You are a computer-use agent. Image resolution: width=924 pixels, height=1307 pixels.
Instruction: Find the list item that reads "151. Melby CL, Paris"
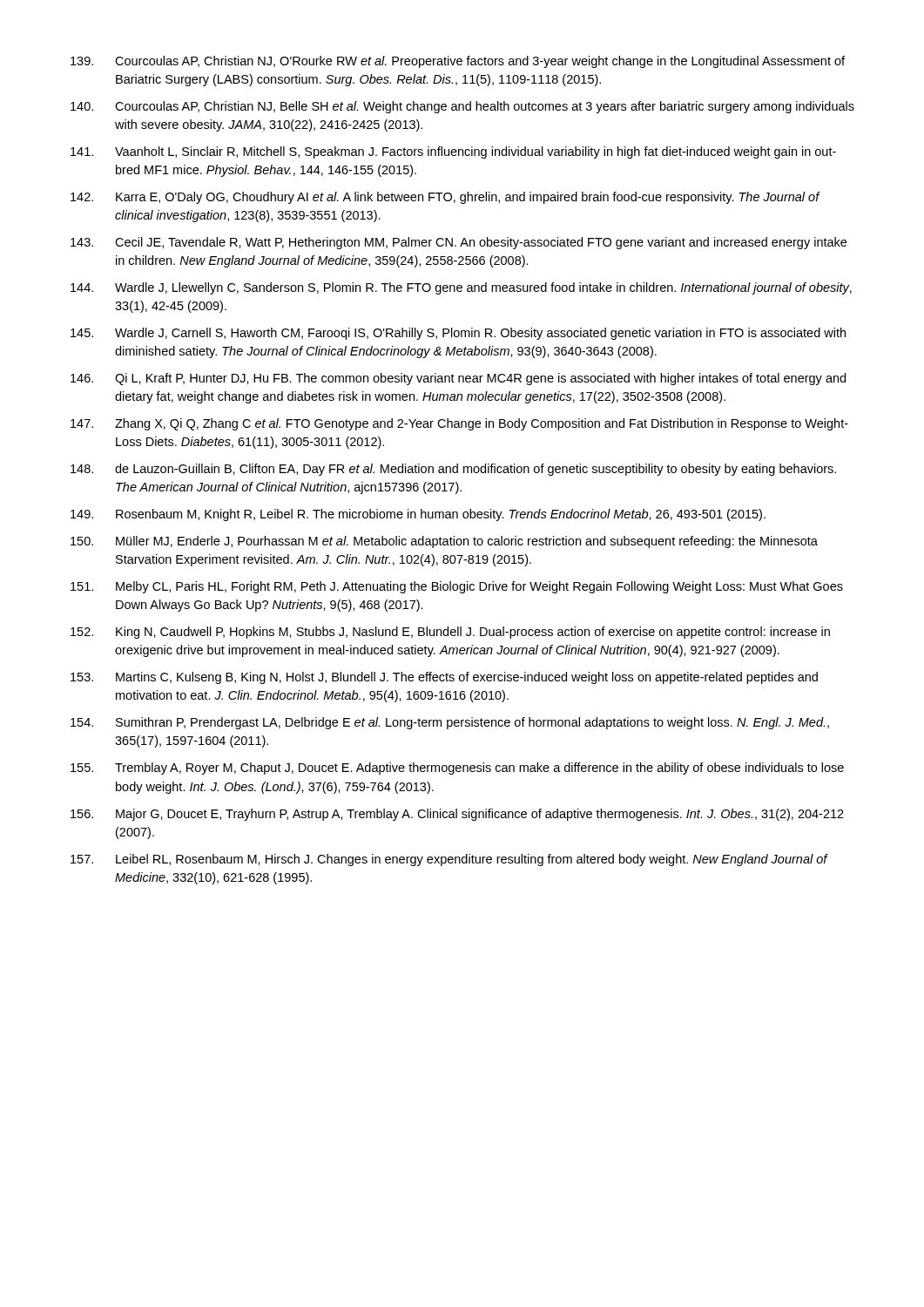click(x=462, y=596)
